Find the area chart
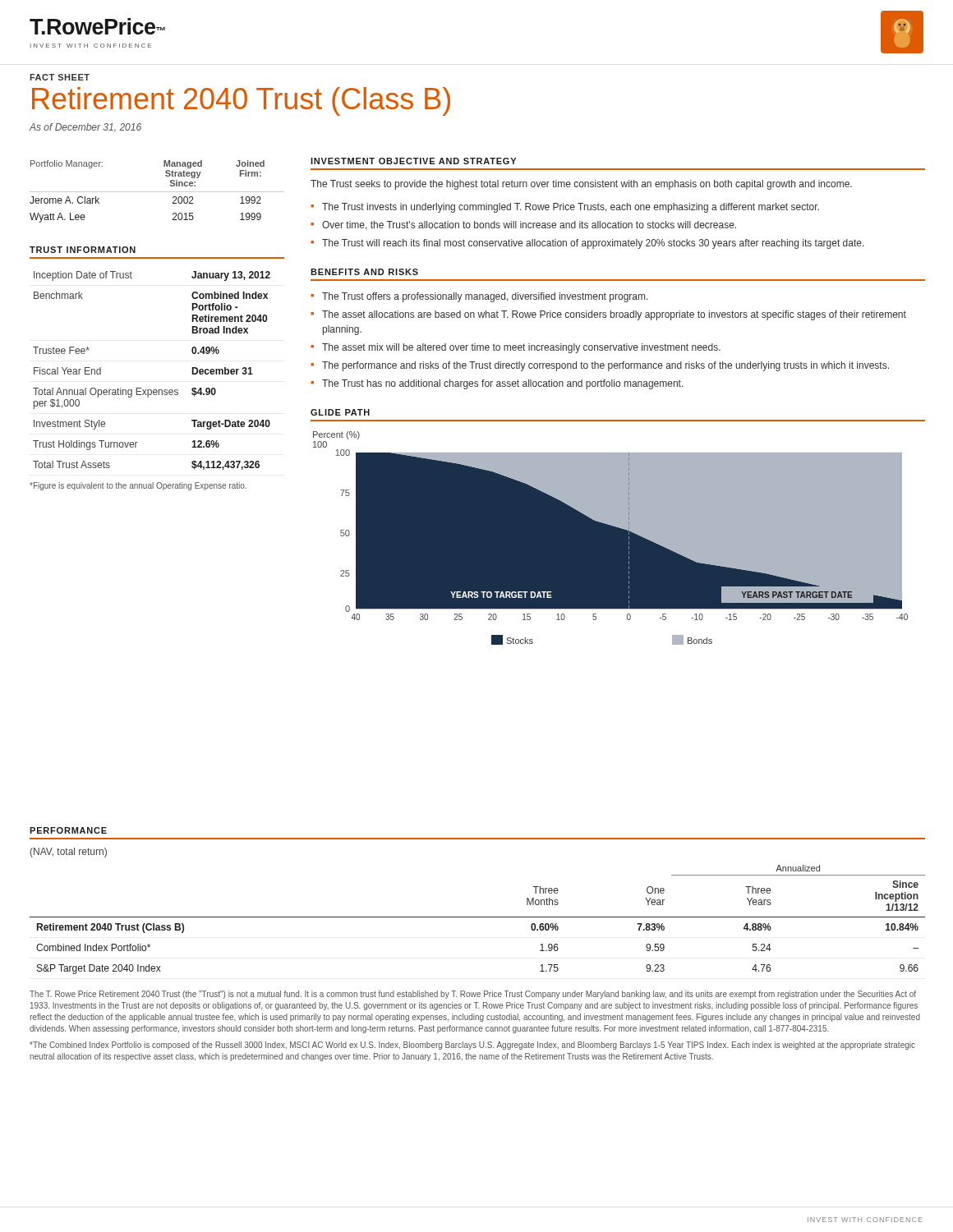 tap(618, 543)
